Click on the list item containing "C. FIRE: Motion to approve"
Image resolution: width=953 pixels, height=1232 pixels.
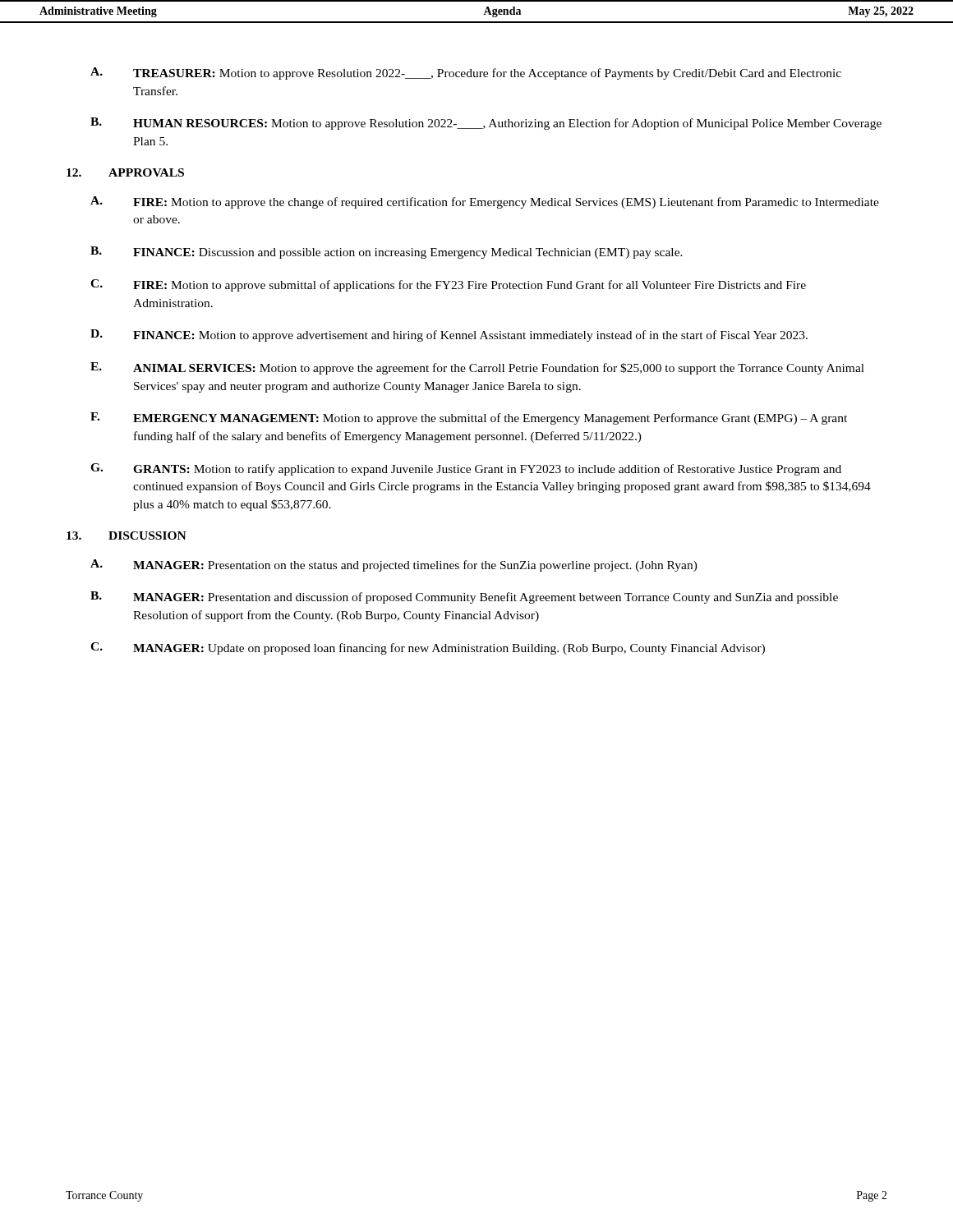[489, 294]
